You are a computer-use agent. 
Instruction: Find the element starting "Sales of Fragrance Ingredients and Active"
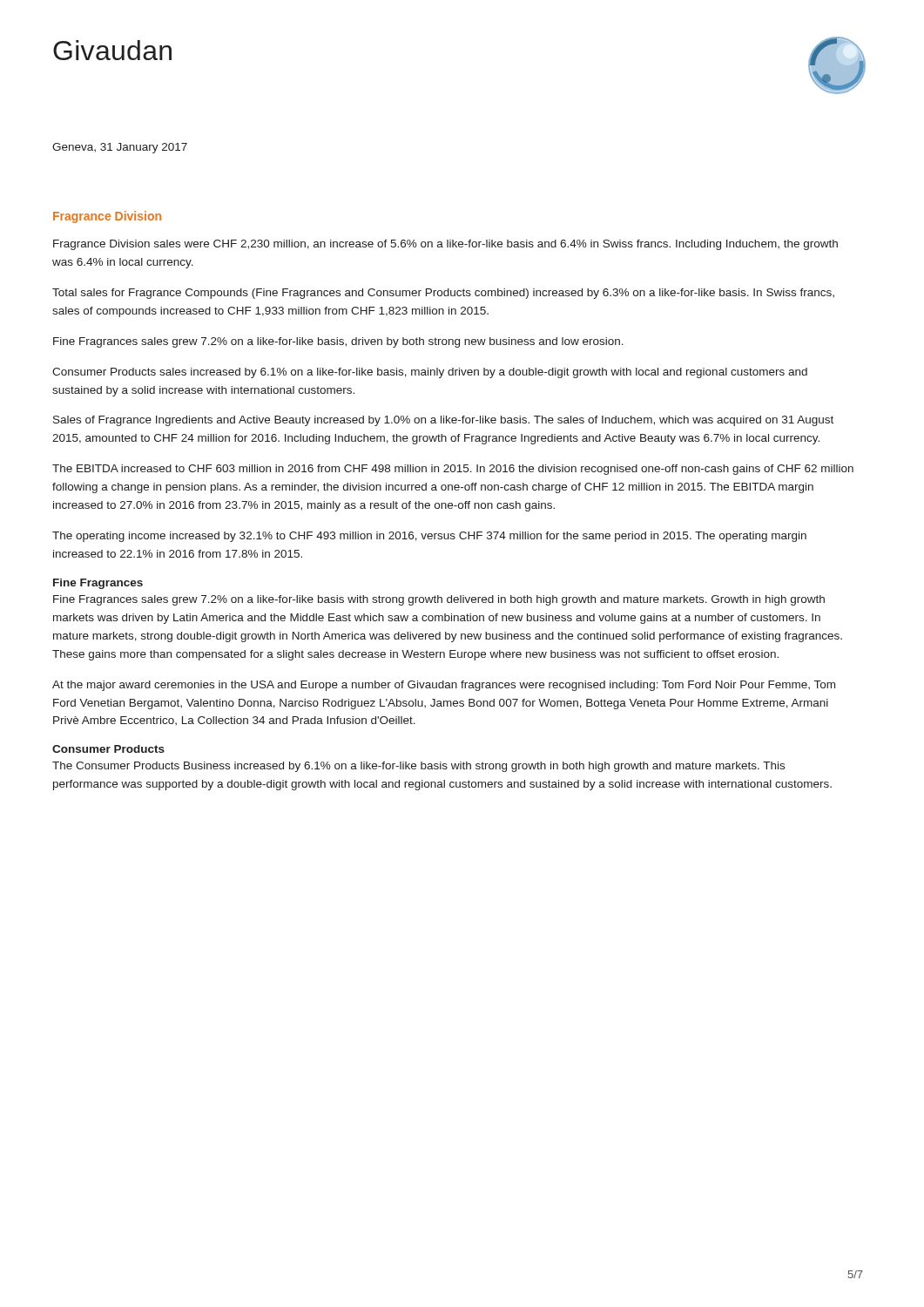pyautogui.click(x=443, y=429)
